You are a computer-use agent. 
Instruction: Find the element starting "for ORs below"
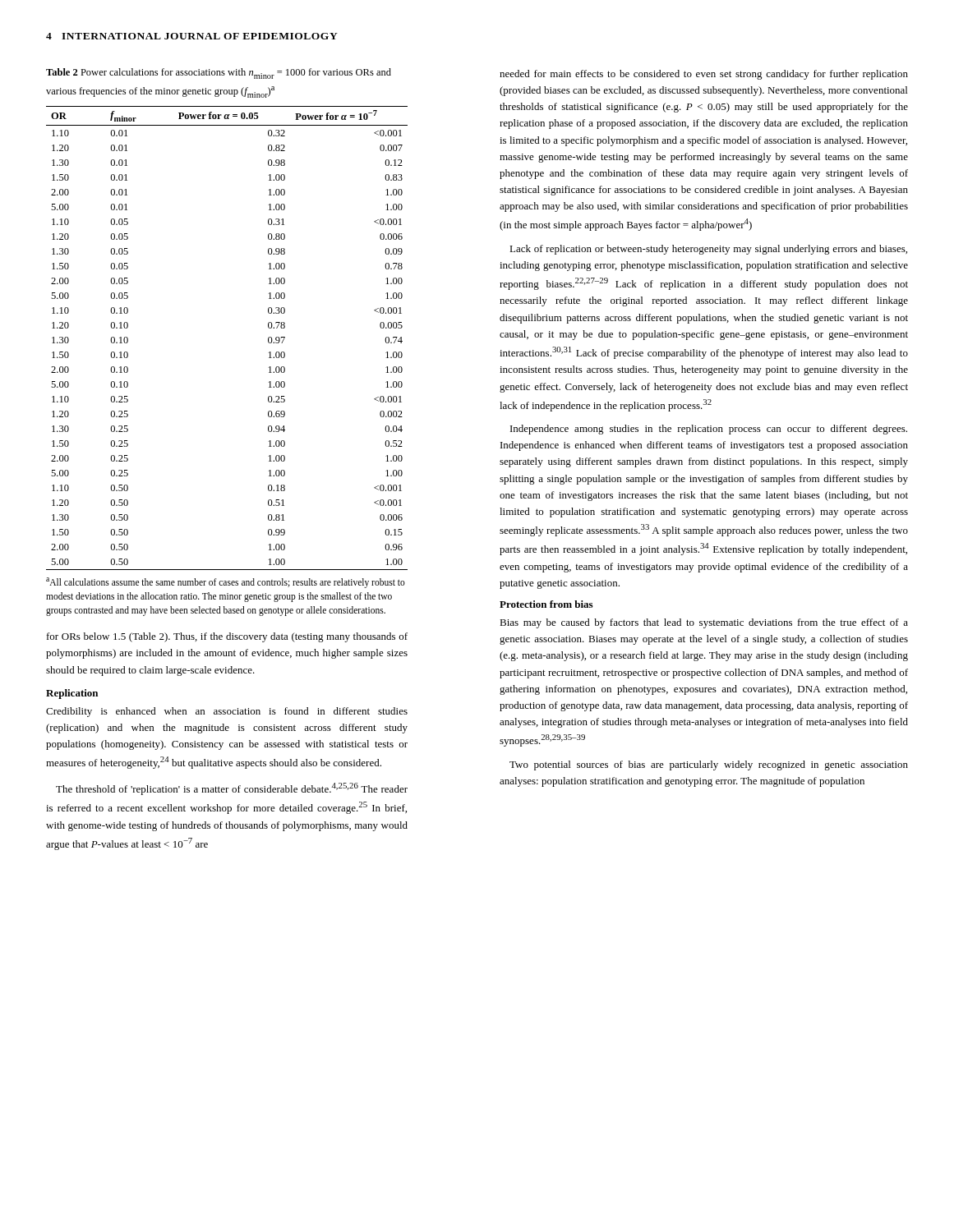(227, 653)
